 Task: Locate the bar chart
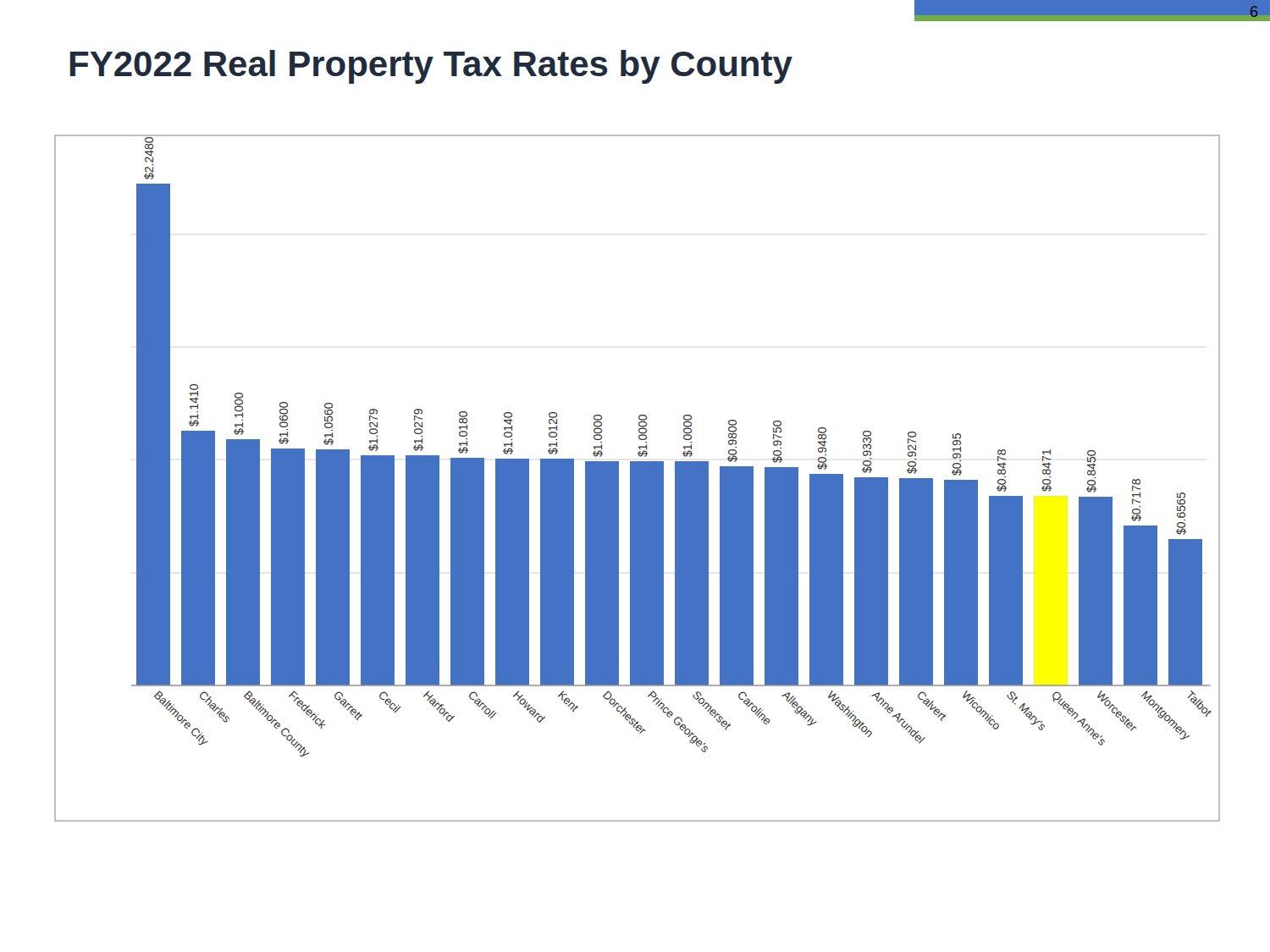coord(639,499)
